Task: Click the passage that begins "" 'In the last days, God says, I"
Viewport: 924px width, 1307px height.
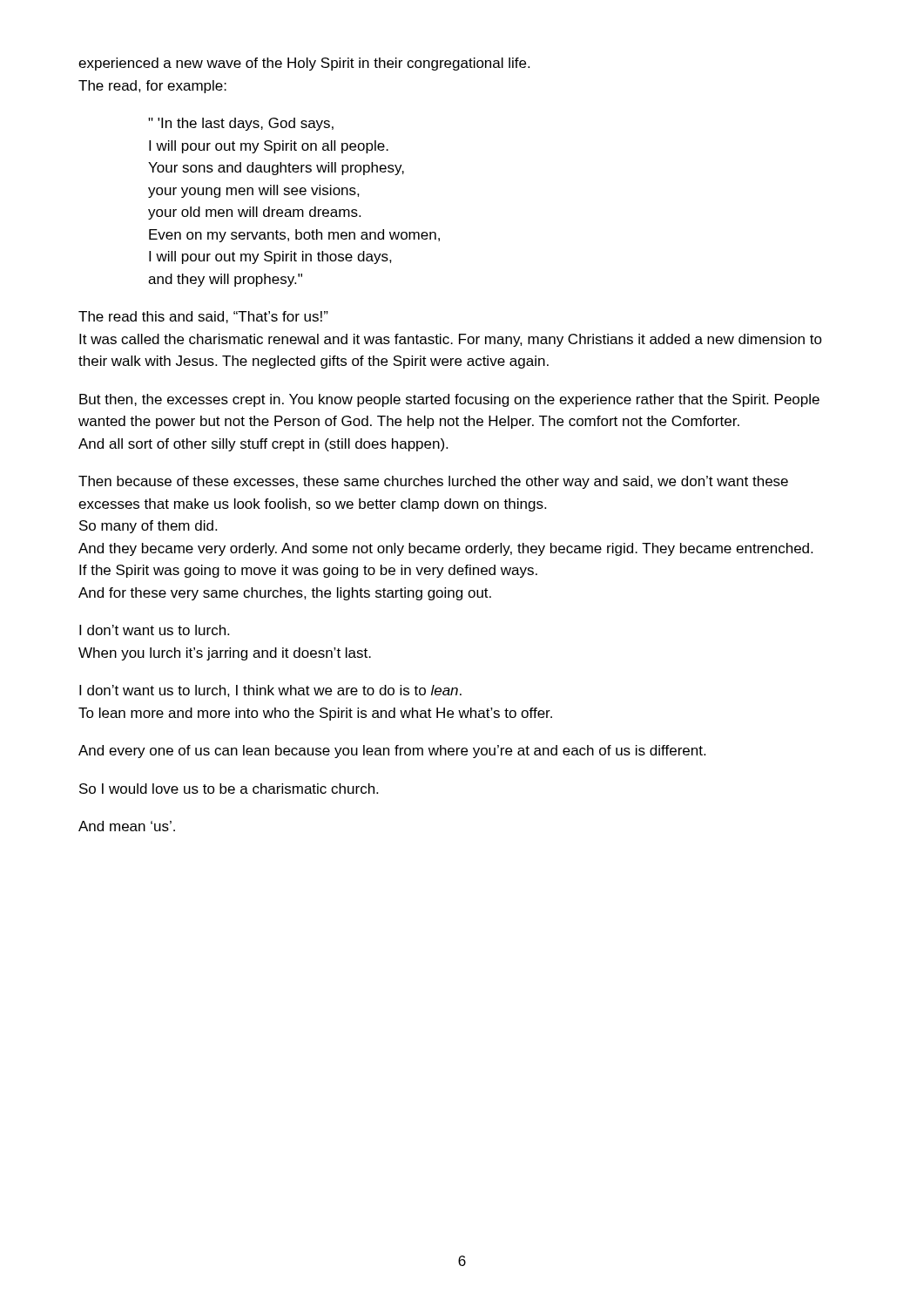Action: (x=295, y=201)
